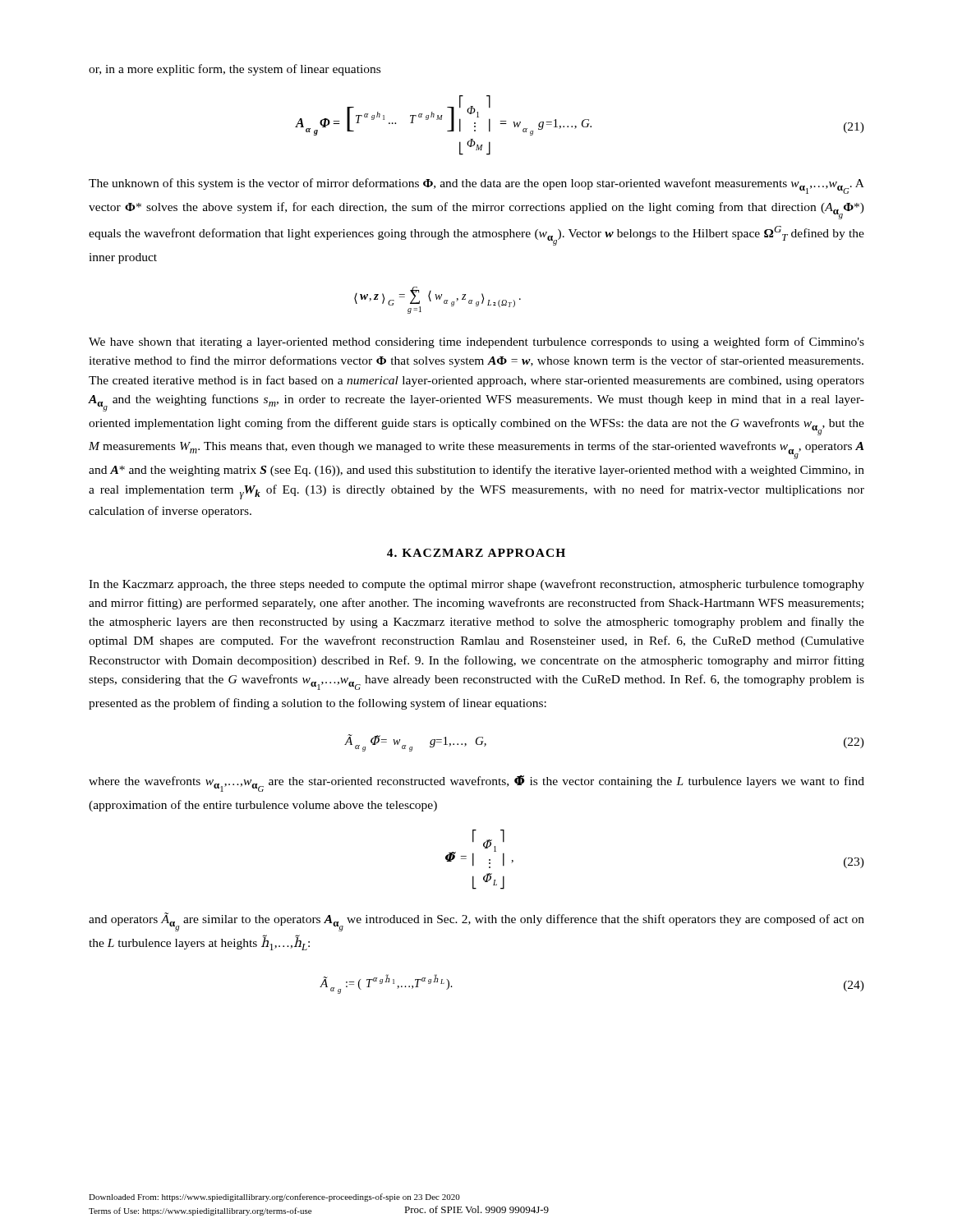Click on the region starting "A α g Φ"
Image resolution: width=953 pixels, height=1232 pixels.
[x=555, y=126]
